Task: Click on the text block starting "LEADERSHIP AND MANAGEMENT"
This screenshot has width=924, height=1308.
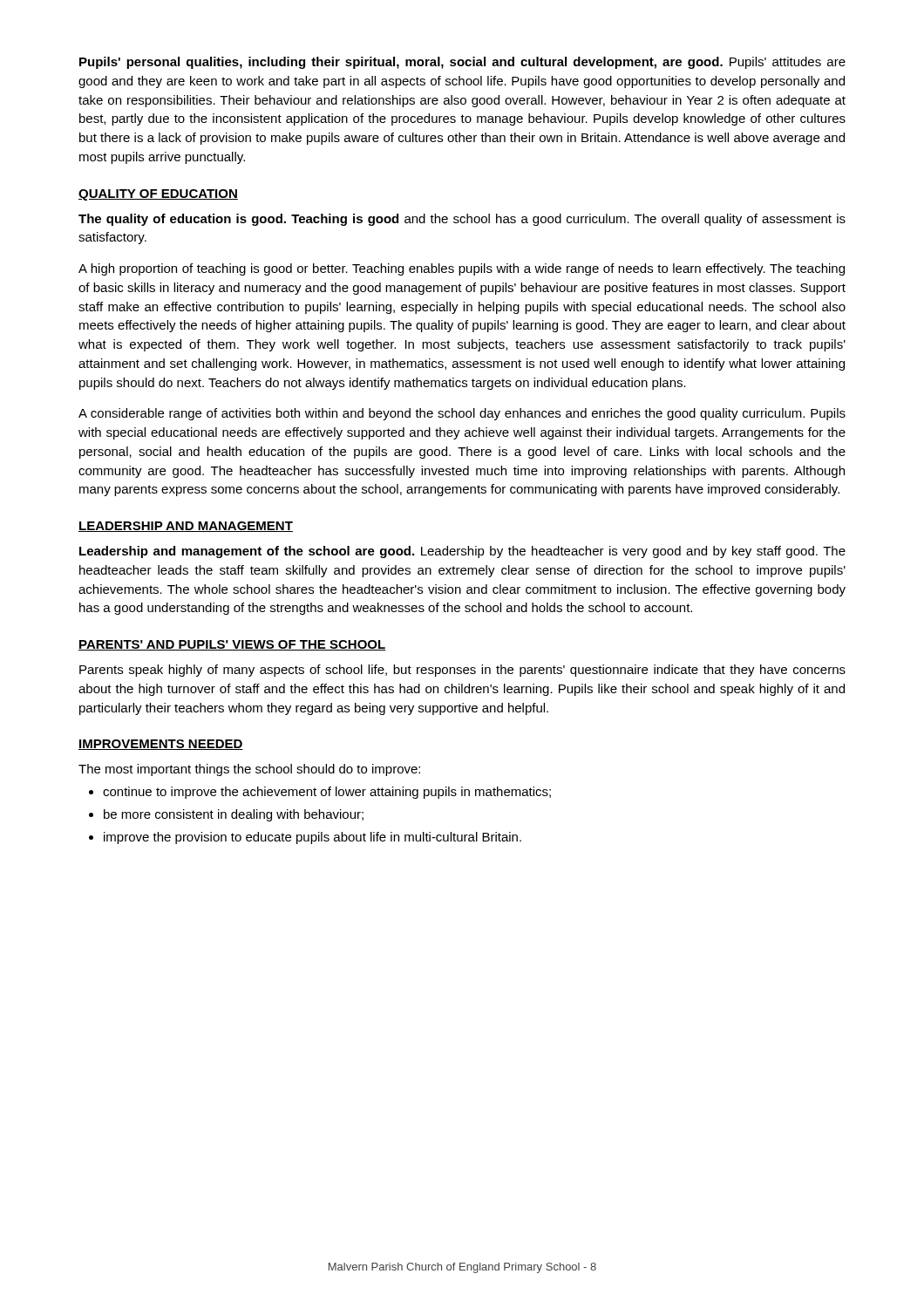Action: tap(186, 525)
